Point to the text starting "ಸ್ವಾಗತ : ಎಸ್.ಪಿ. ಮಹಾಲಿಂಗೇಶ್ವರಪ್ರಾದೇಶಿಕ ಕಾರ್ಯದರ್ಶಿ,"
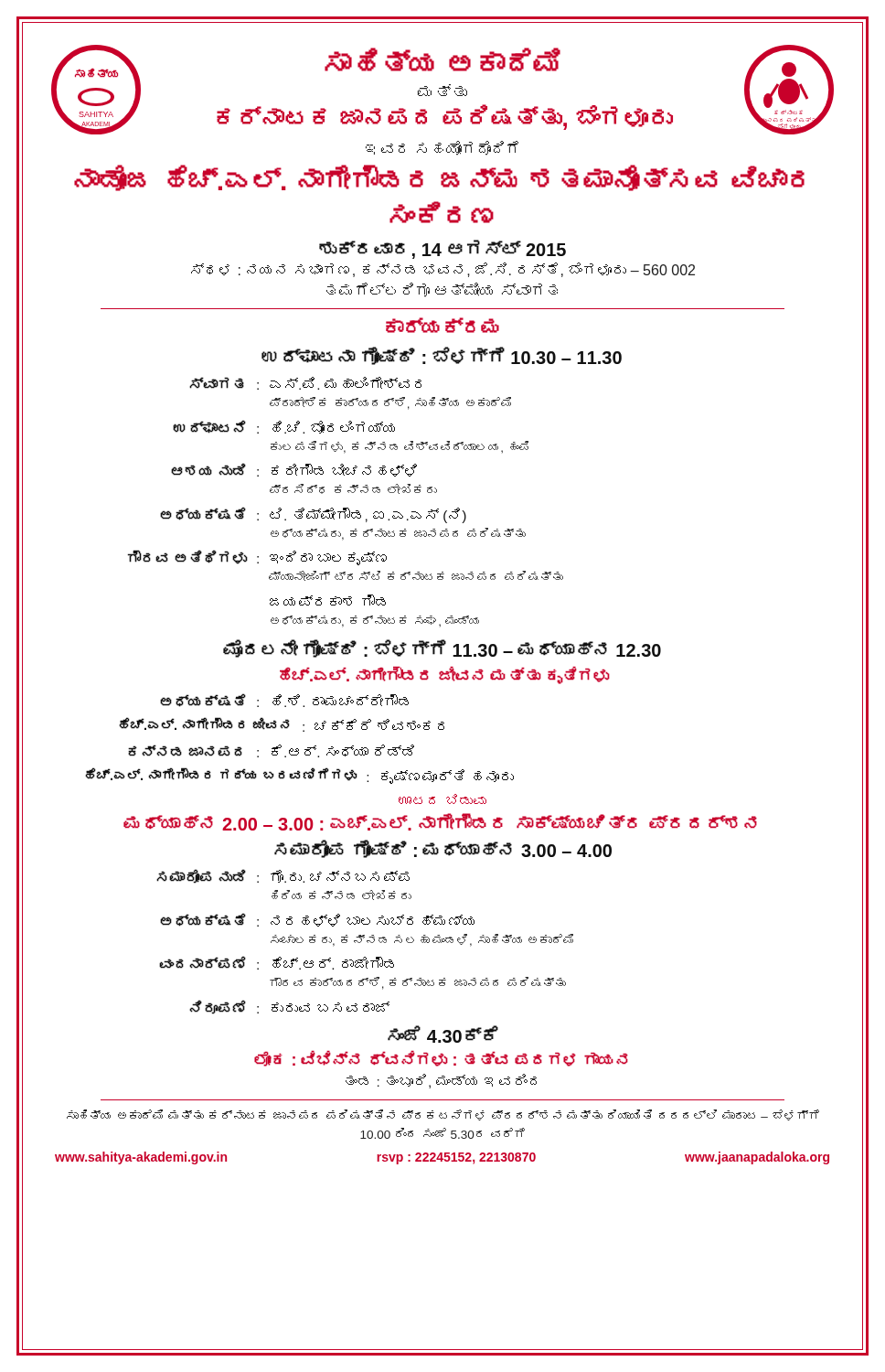The height and width of the screenshot is (1372, 885). coord(442,394)
